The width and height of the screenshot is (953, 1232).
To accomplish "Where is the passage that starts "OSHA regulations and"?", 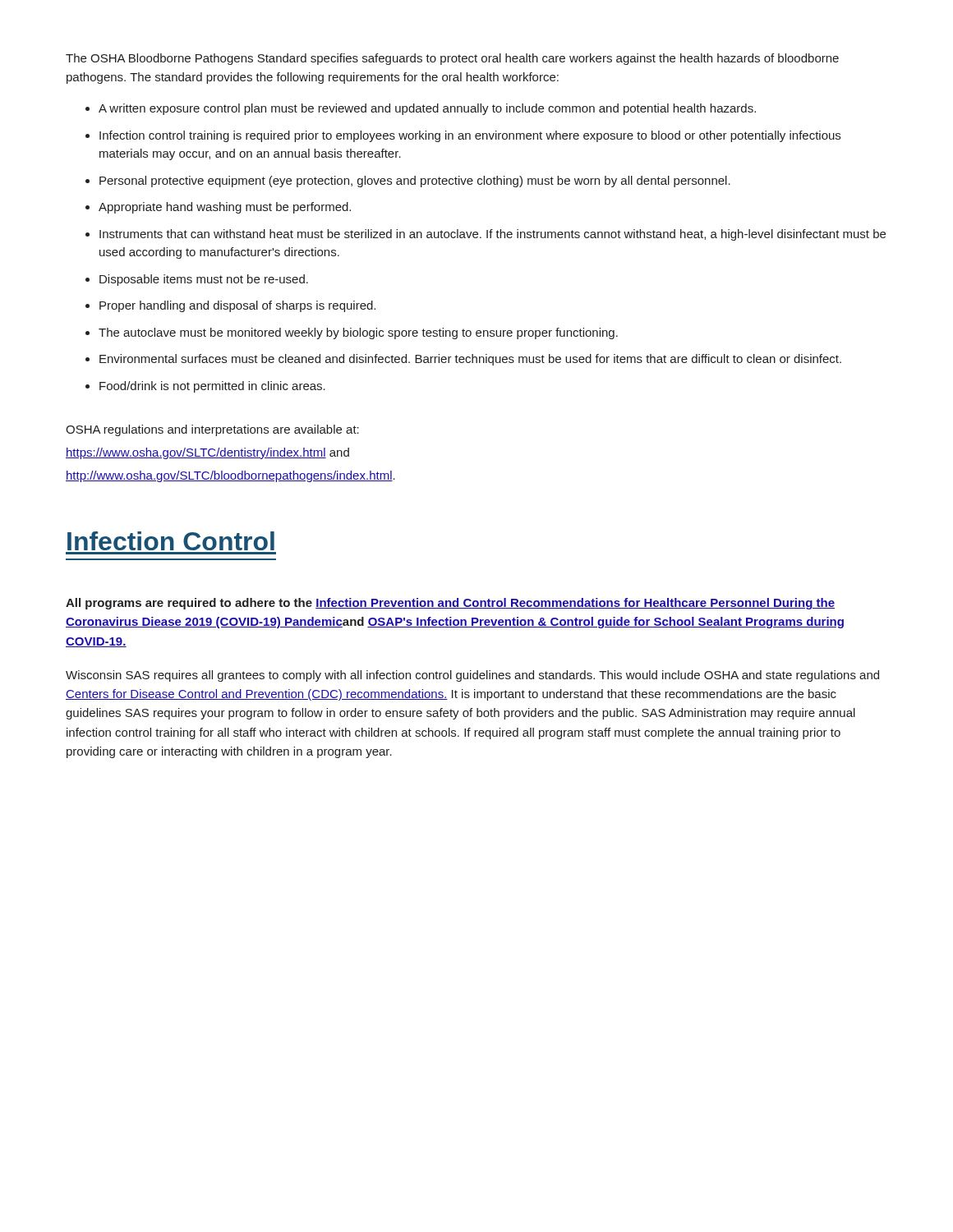I will coord(212,430).
